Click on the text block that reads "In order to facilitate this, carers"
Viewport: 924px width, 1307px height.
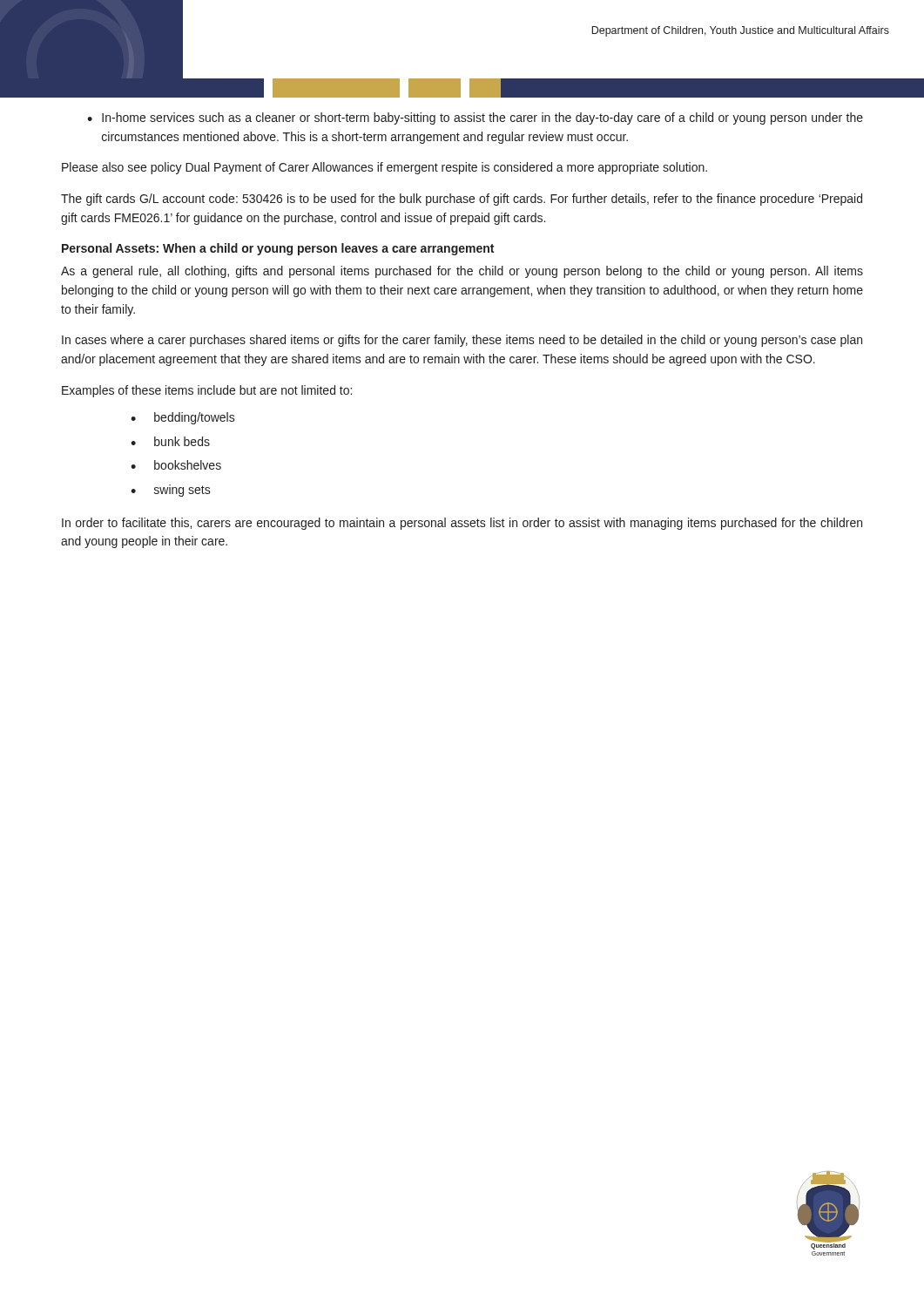tap(462, 532)
